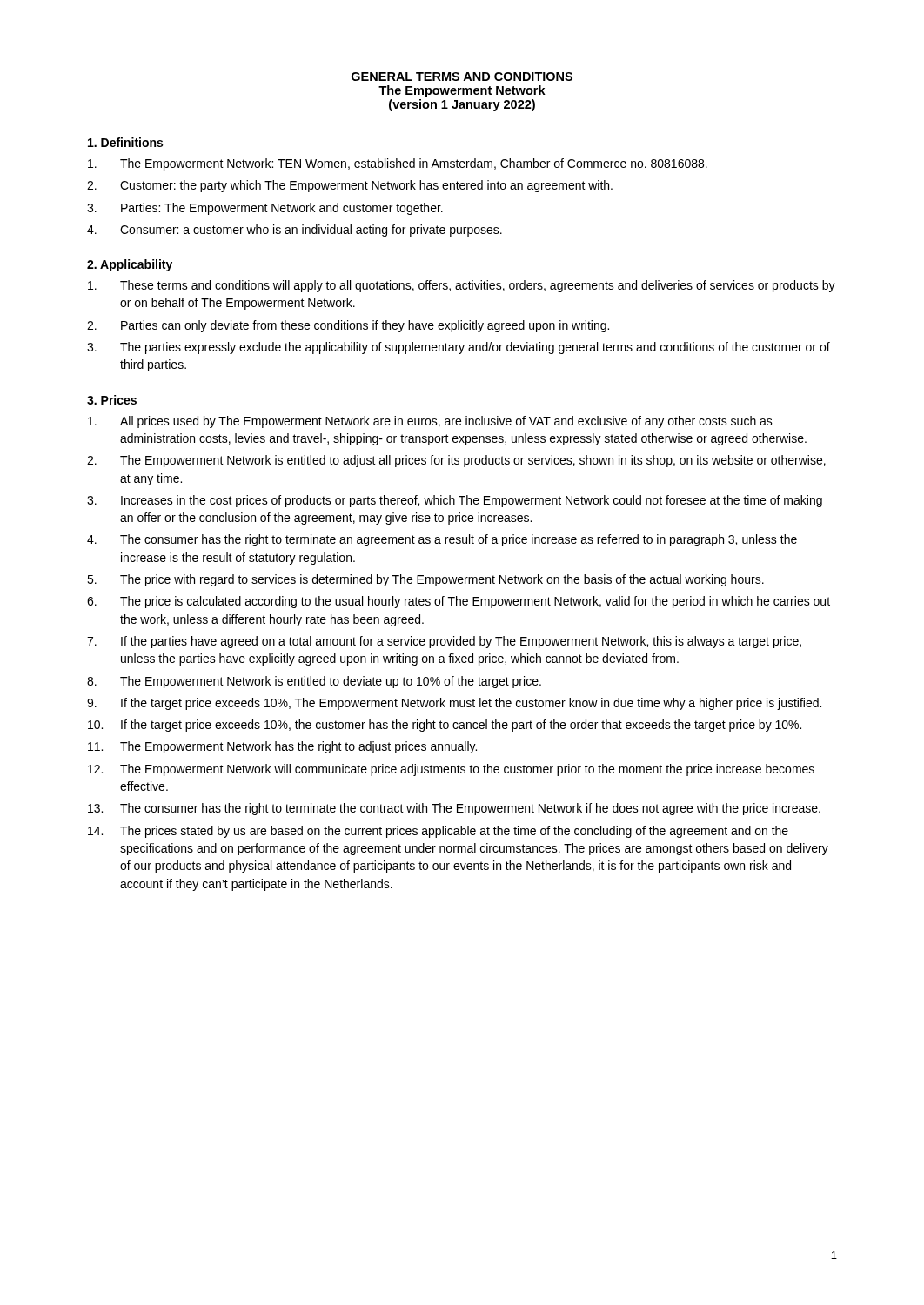The image size is (924, 1305).
Task: Point to the block beginning "3. Increases in the"
Action: (x=462, y=509)
